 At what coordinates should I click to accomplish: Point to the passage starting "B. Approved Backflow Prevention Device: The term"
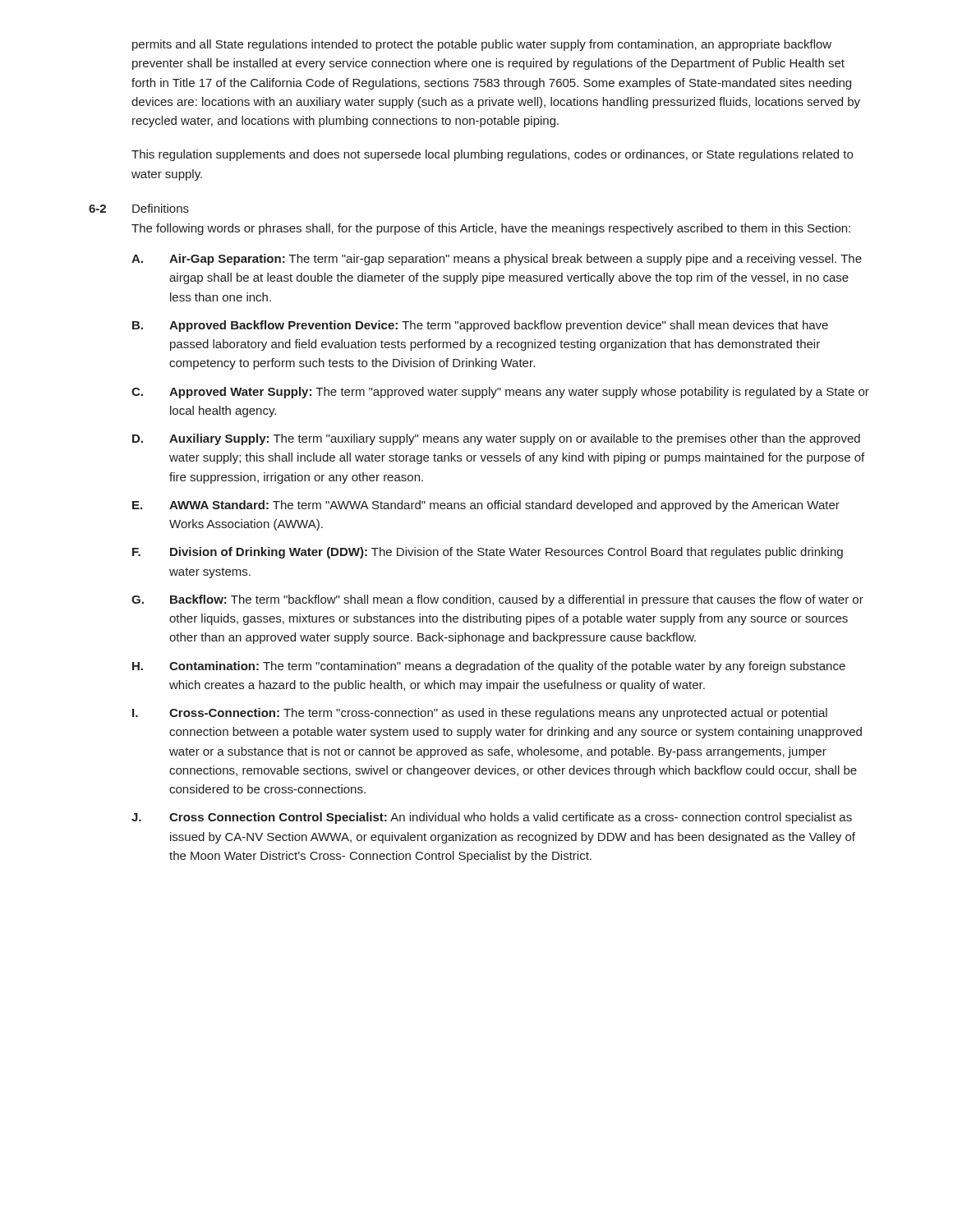(x=500, y=344)
